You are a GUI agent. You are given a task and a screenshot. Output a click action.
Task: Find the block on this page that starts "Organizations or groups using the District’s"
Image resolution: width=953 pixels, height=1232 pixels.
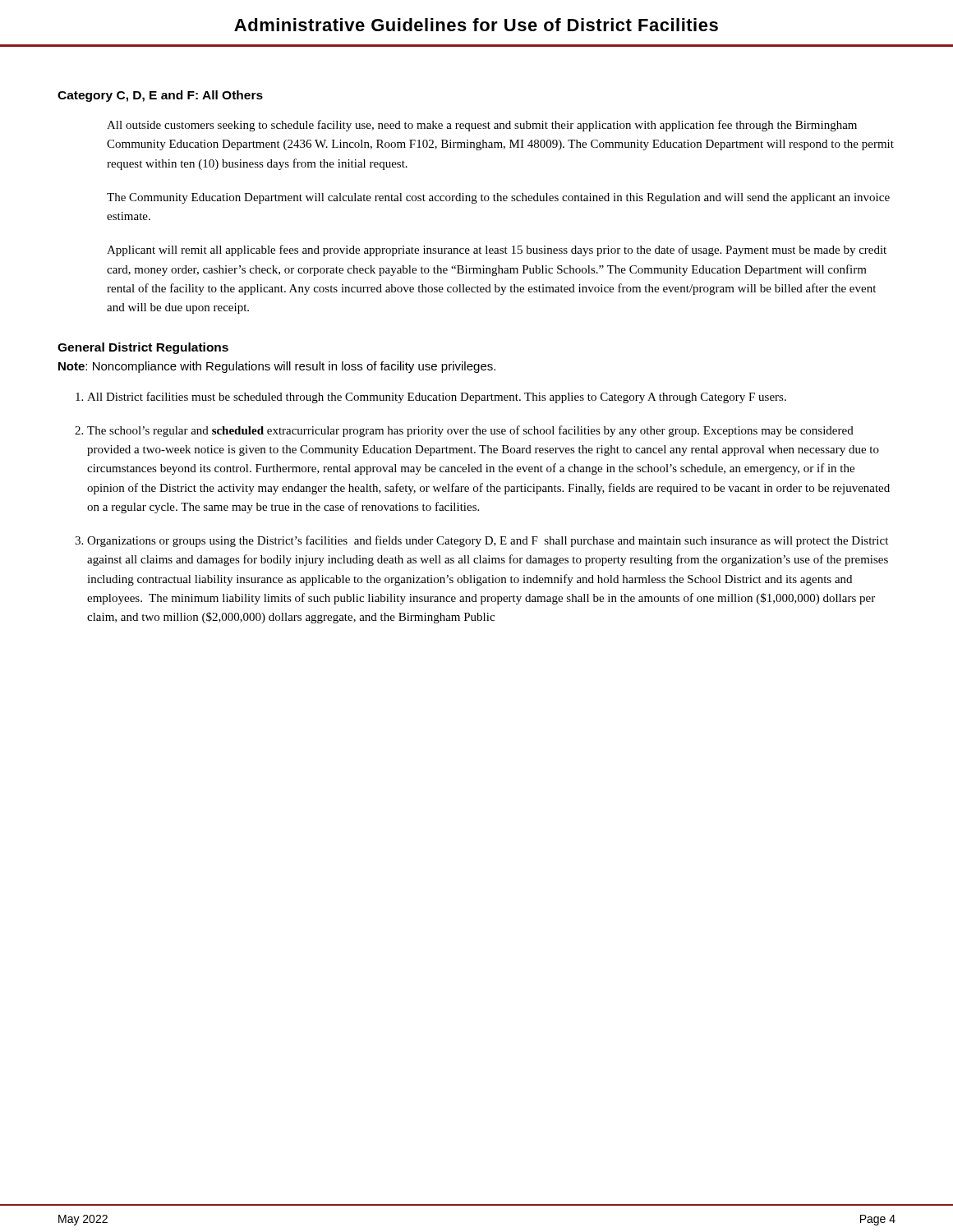coord(488,579)
